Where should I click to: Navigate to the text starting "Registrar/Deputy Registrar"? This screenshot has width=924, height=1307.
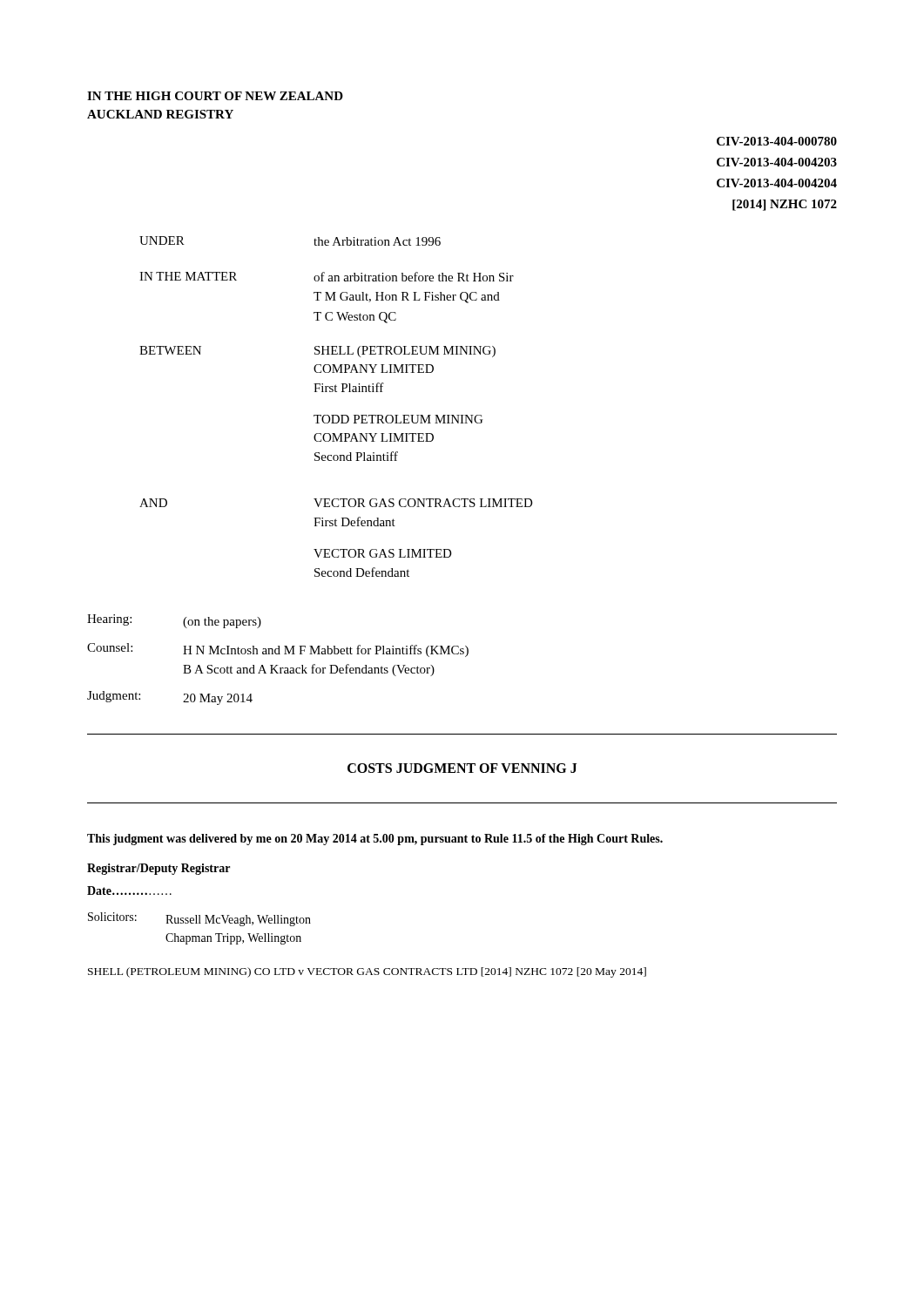[x=158, y=869]
